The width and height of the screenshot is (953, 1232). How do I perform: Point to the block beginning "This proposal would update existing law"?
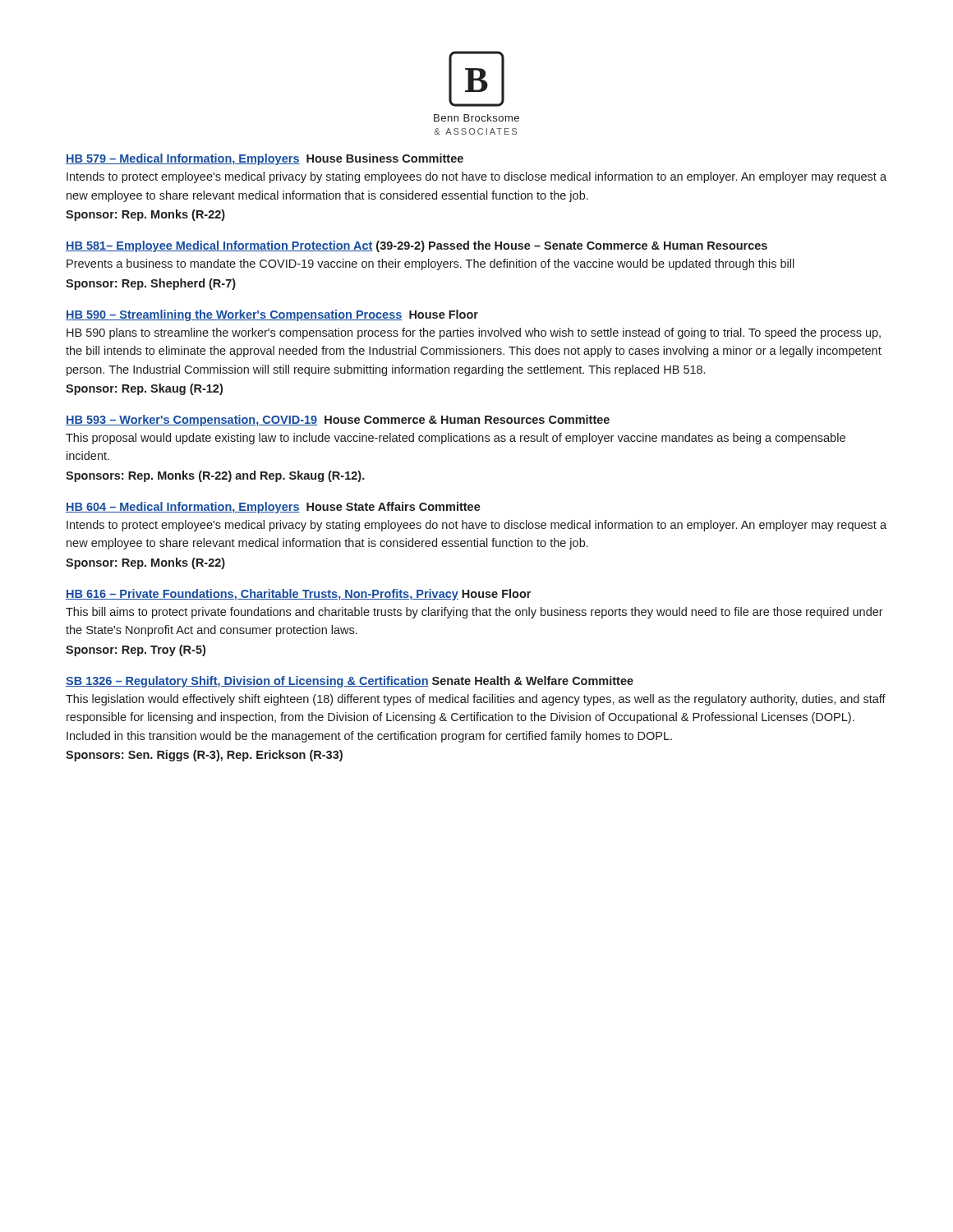(456, 447)
